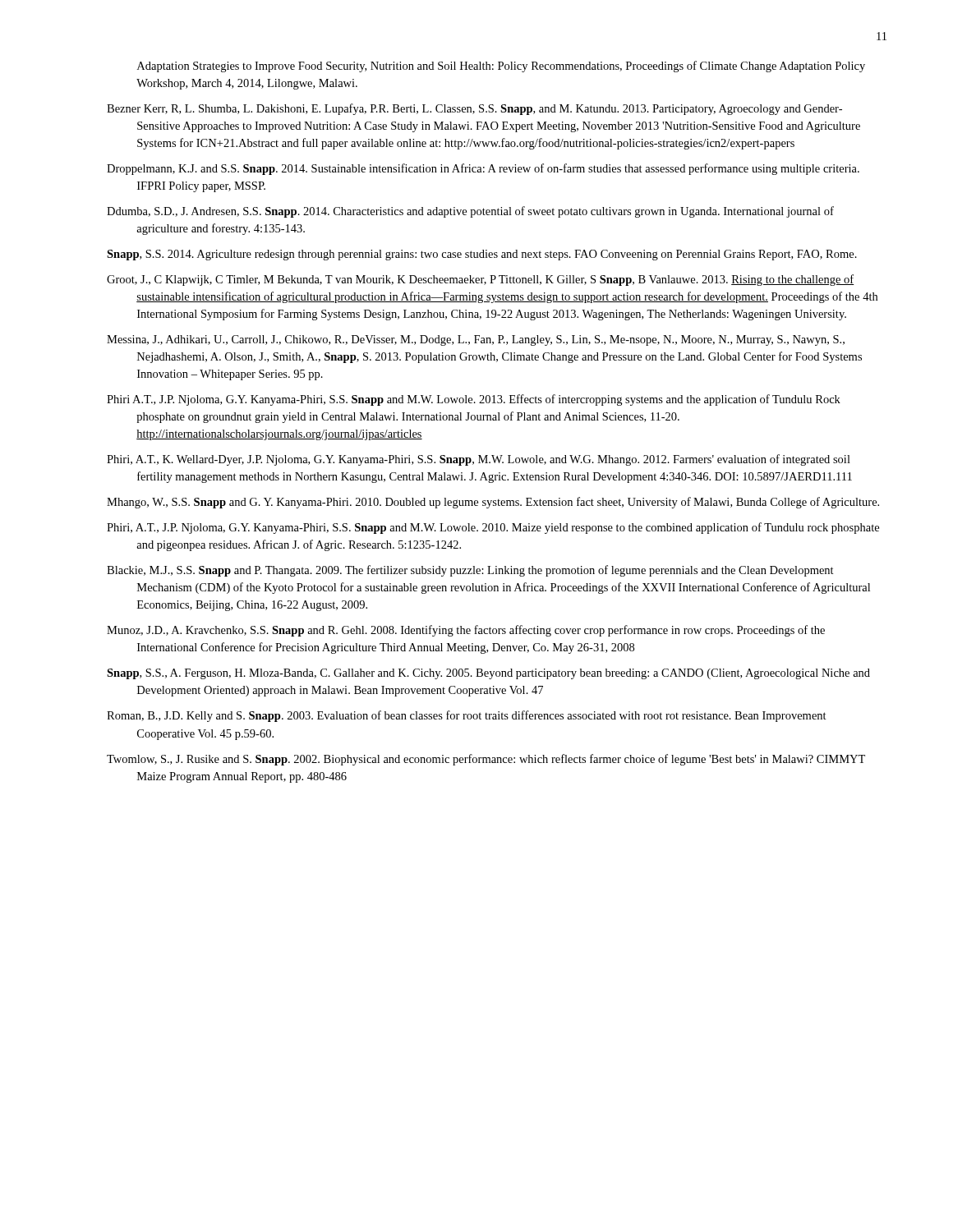Click on the text block that says "Adaptation Strategies to Improve Food Security,"
This screenshot has width=953, height=1232.
(501, 74)
